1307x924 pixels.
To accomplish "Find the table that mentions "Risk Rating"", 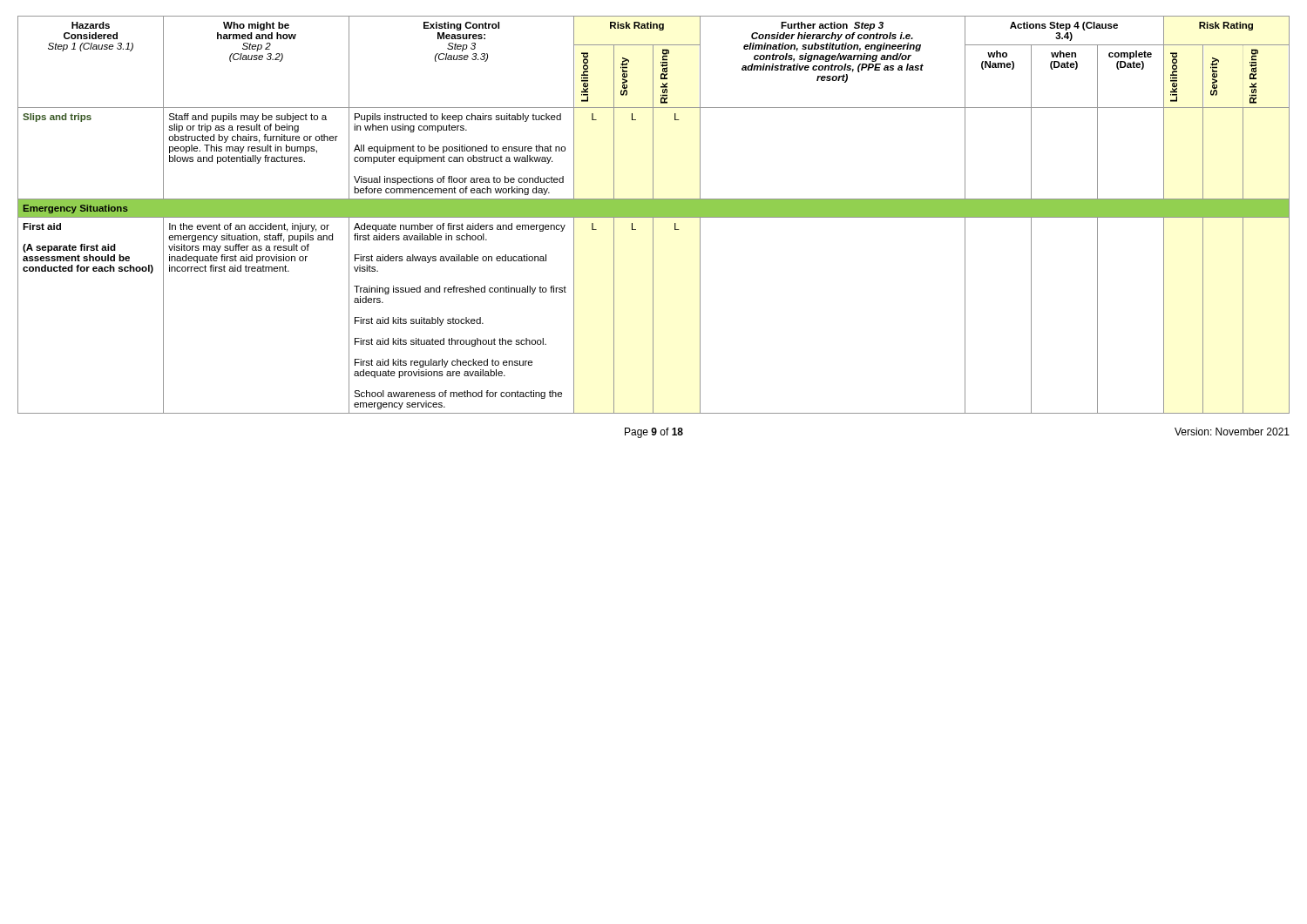I will [x=654, y=215].
